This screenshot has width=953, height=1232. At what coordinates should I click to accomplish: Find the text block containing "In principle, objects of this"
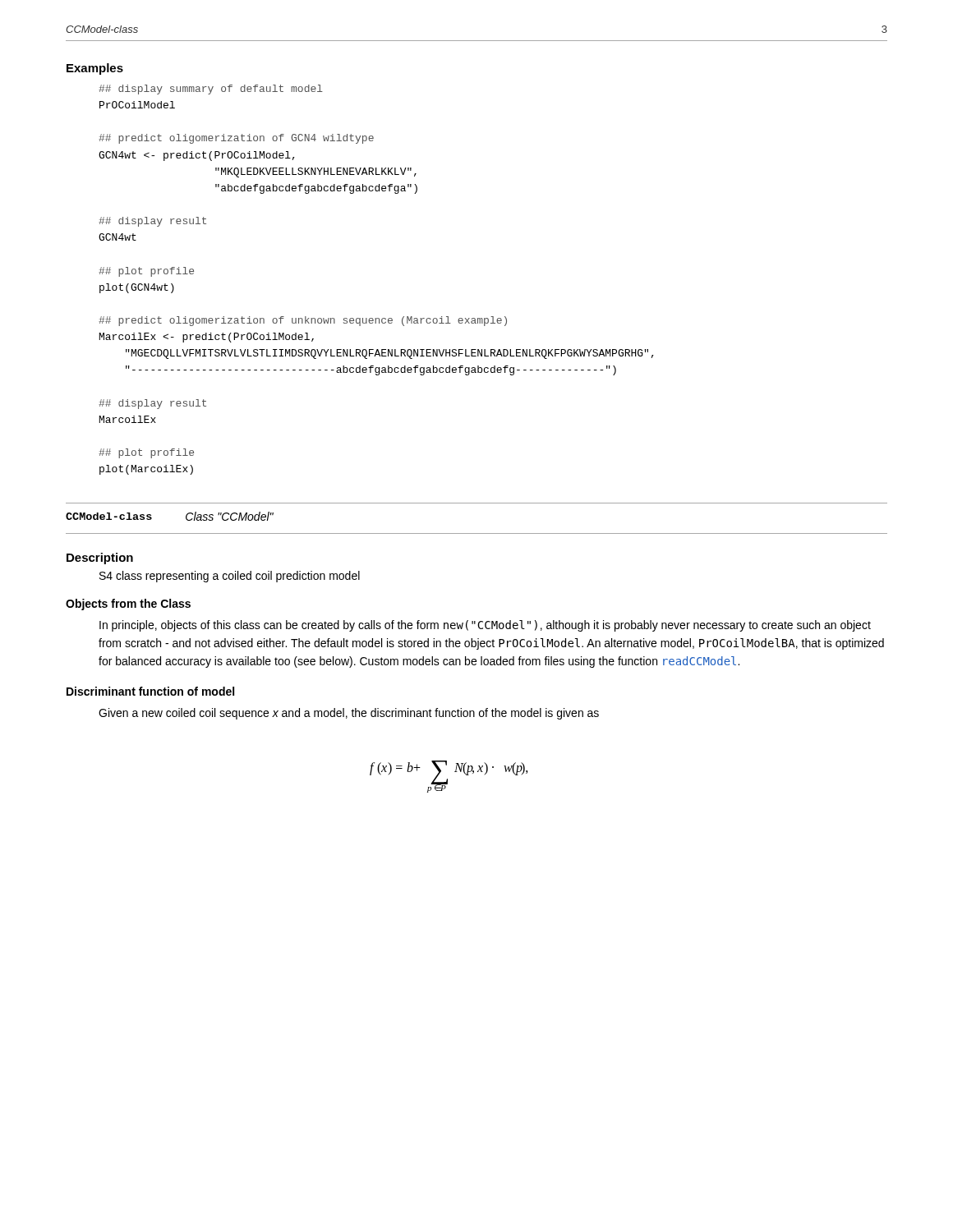492,643
